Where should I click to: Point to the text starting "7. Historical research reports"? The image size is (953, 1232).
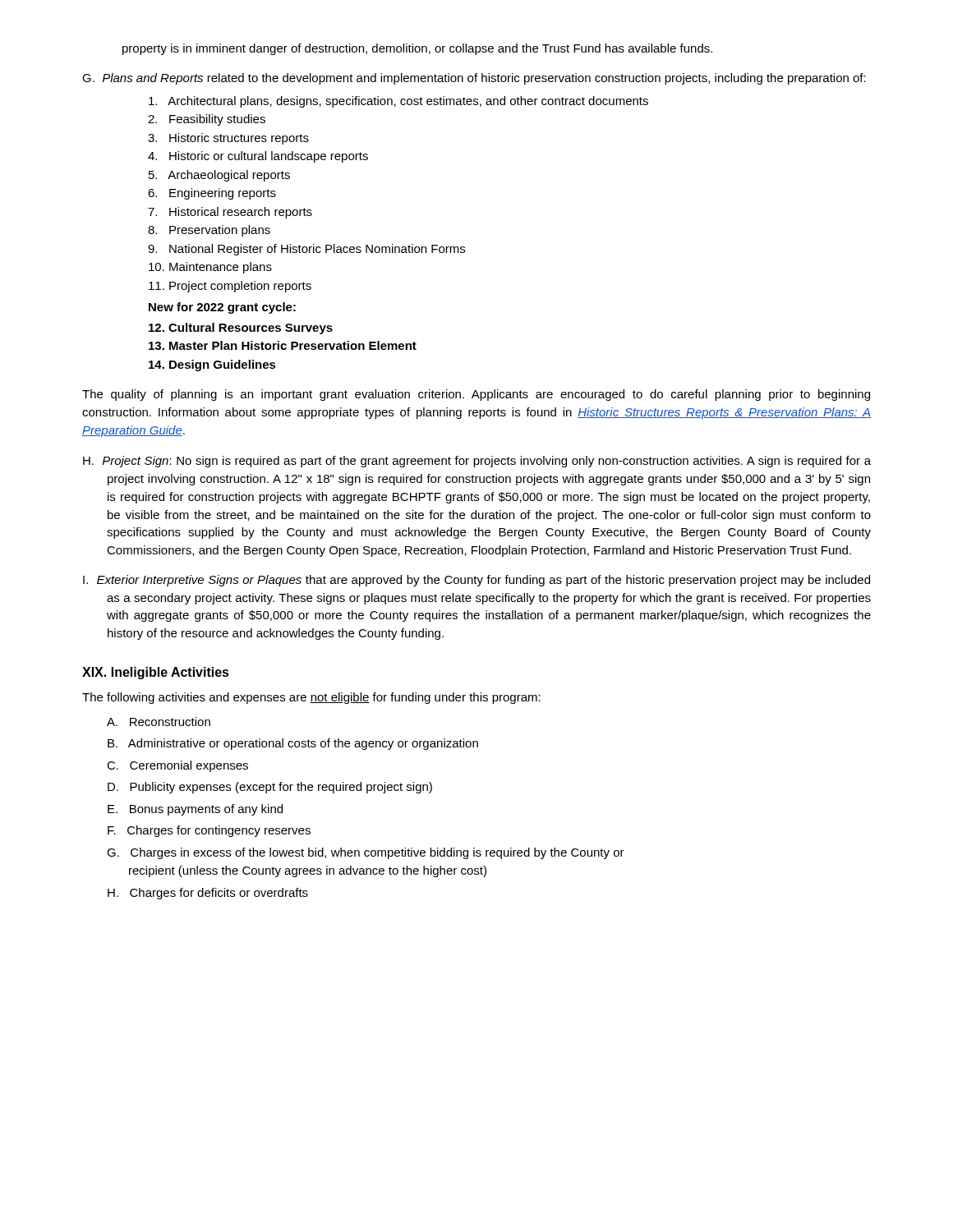point(230,211)
